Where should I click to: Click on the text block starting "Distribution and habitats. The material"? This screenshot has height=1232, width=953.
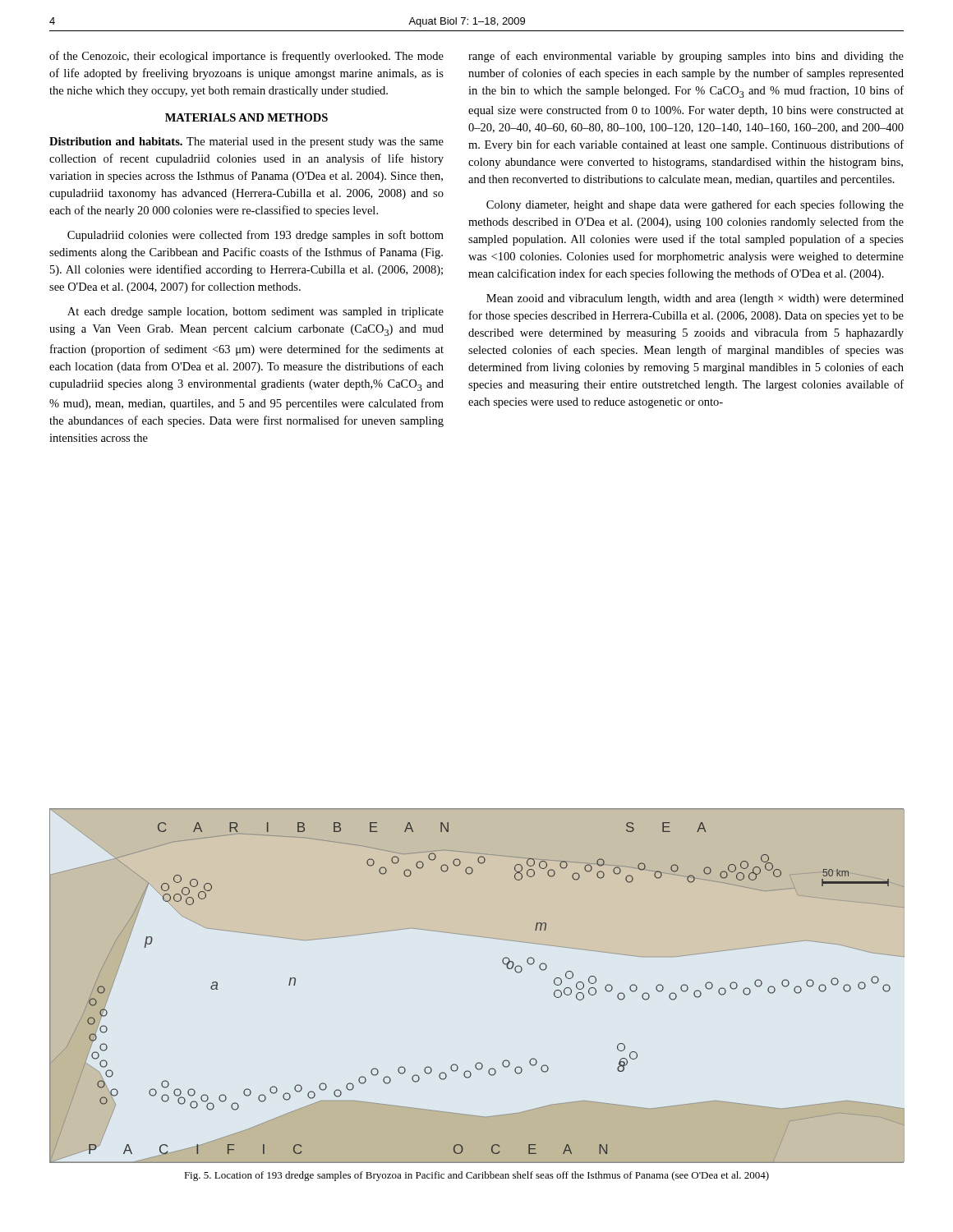coord(246,176)
